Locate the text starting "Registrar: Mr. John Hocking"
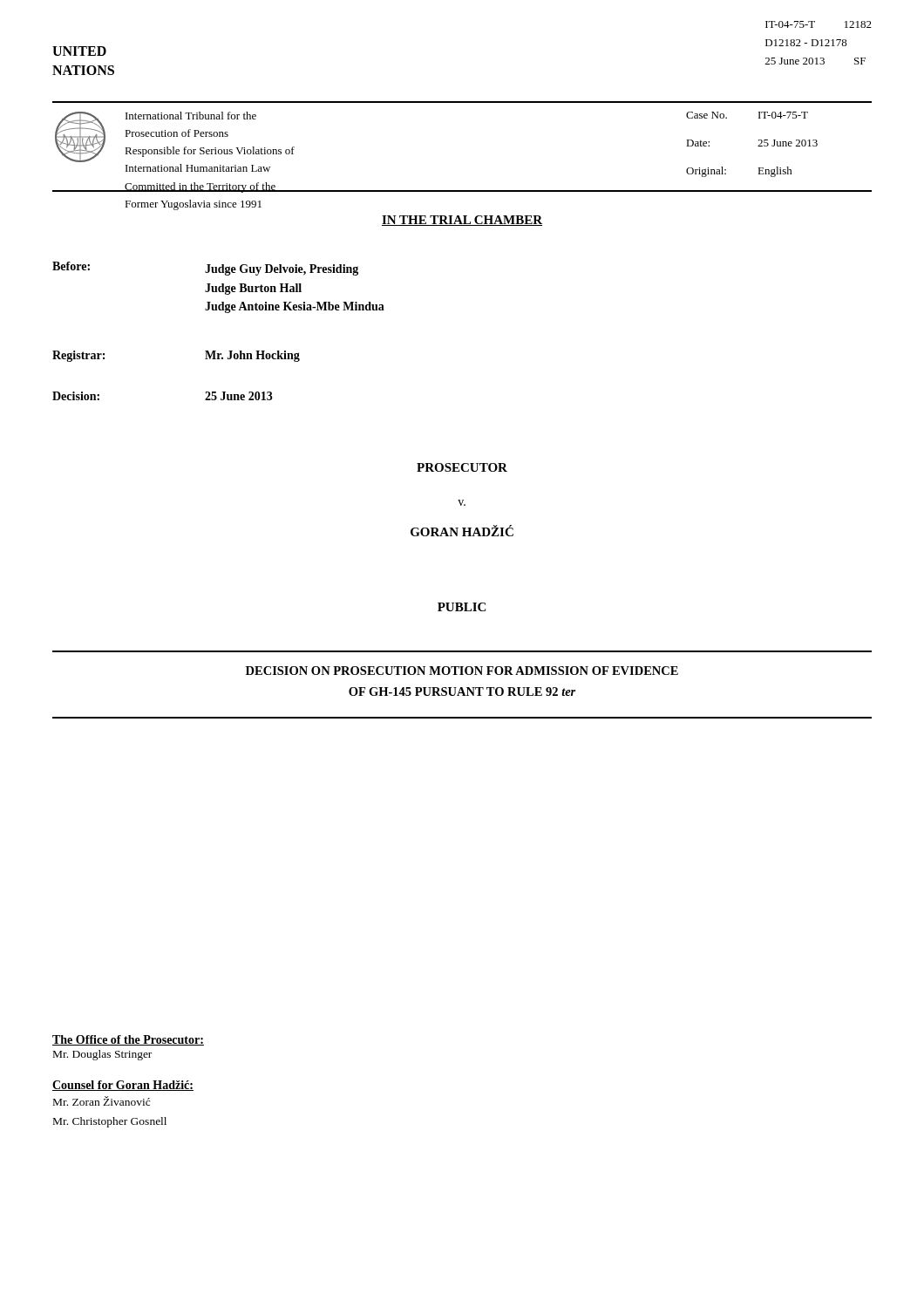Image resolution: width=924 pixels, height=1308 pixels. (x=71, y=356)
